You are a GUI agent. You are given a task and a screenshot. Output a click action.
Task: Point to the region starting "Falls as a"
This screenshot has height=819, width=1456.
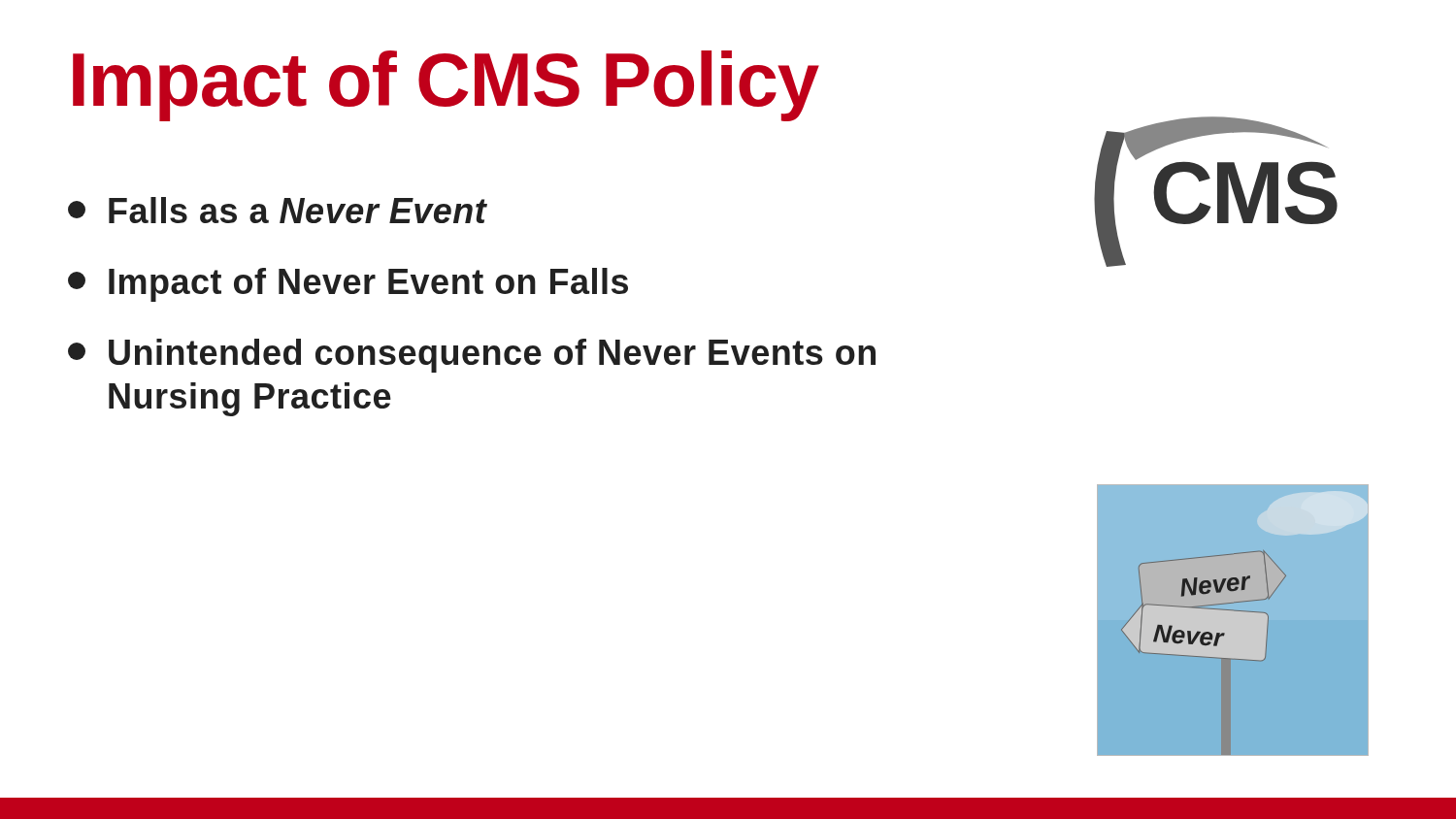click(x=277, y=211)
